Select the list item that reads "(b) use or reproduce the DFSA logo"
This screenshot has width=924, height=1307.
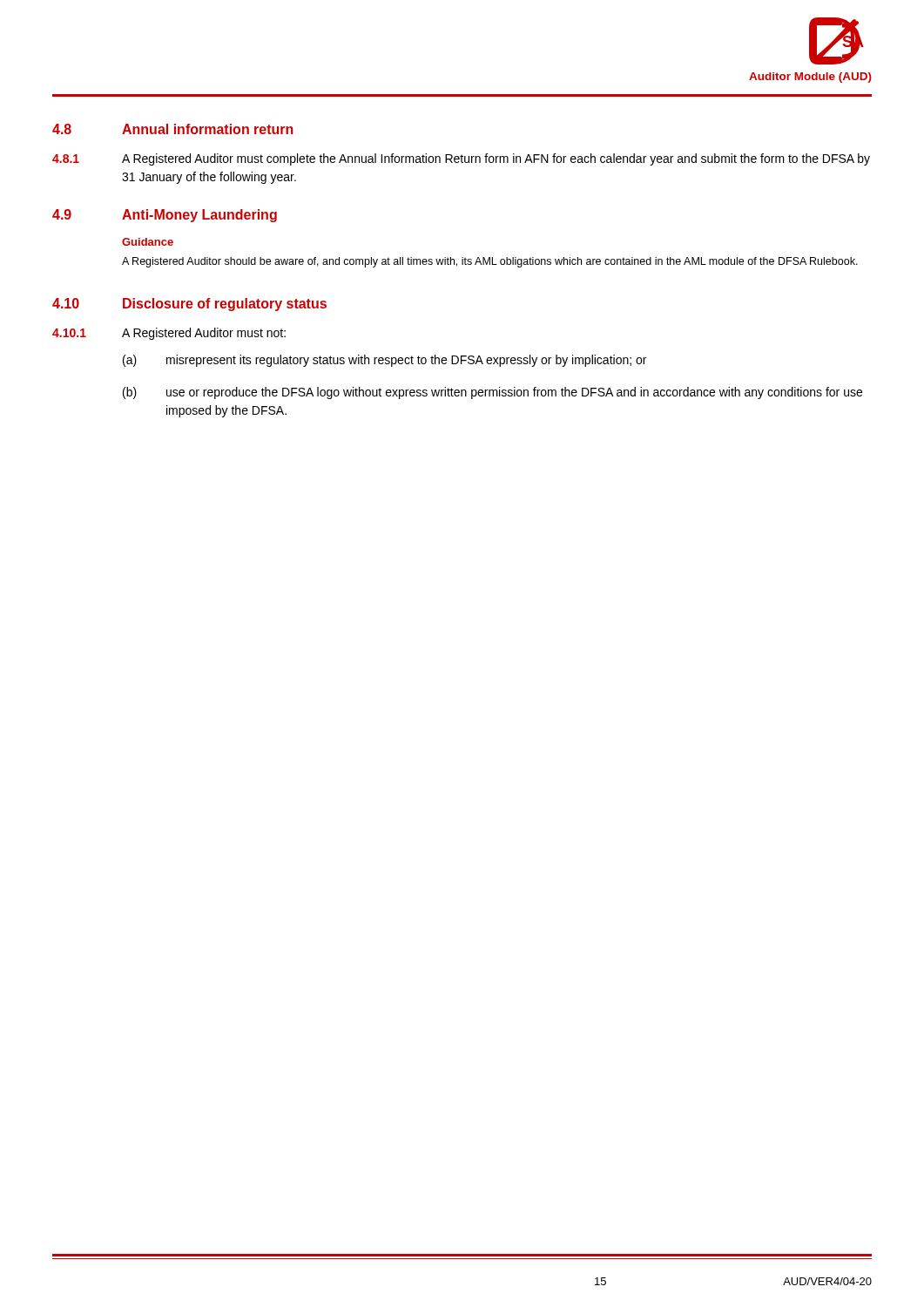pyautogui.click(x=497, y=402)
